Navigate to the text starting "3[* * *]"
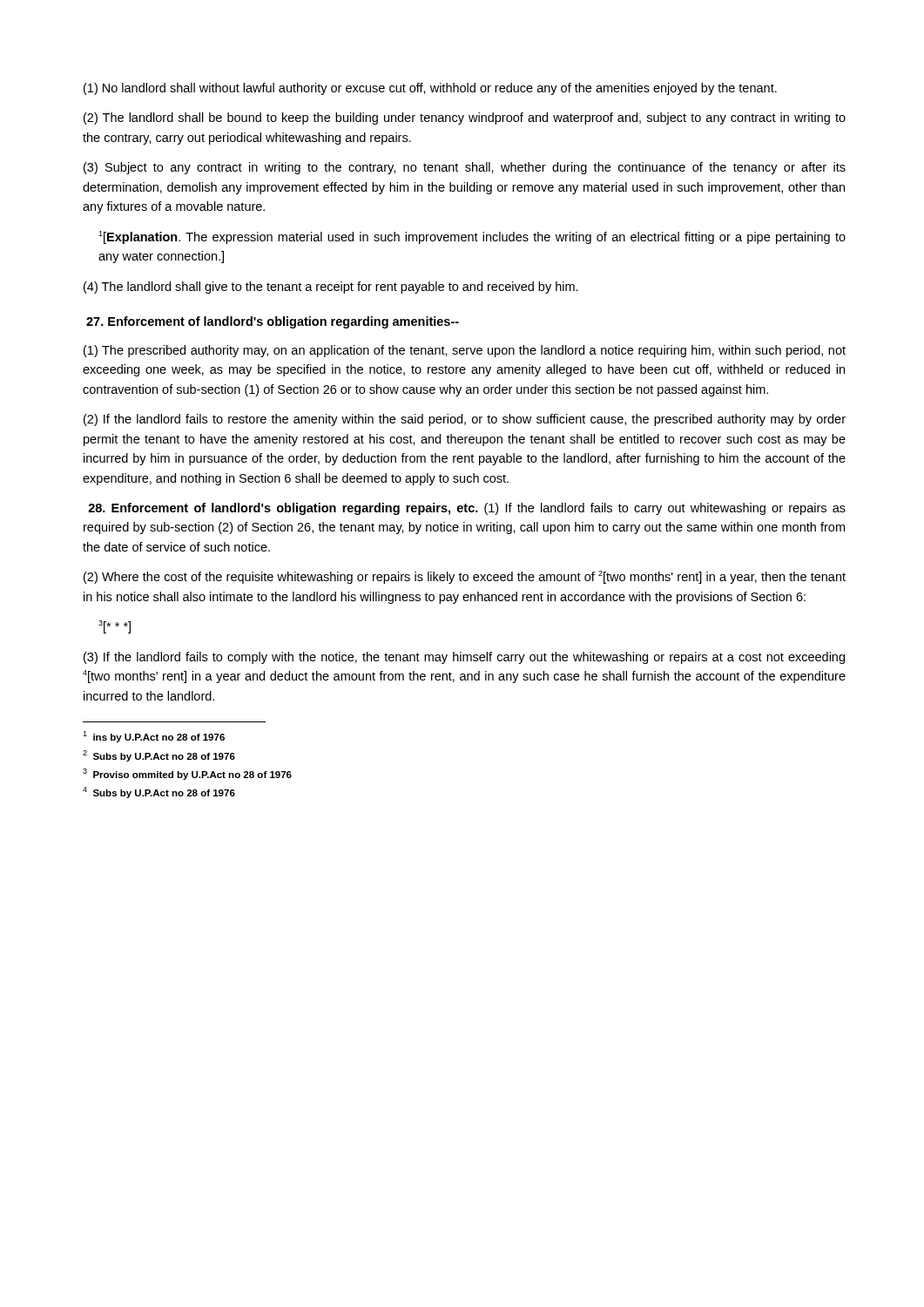This screenshot has height=1307, width=924. (x=115, y=626)
